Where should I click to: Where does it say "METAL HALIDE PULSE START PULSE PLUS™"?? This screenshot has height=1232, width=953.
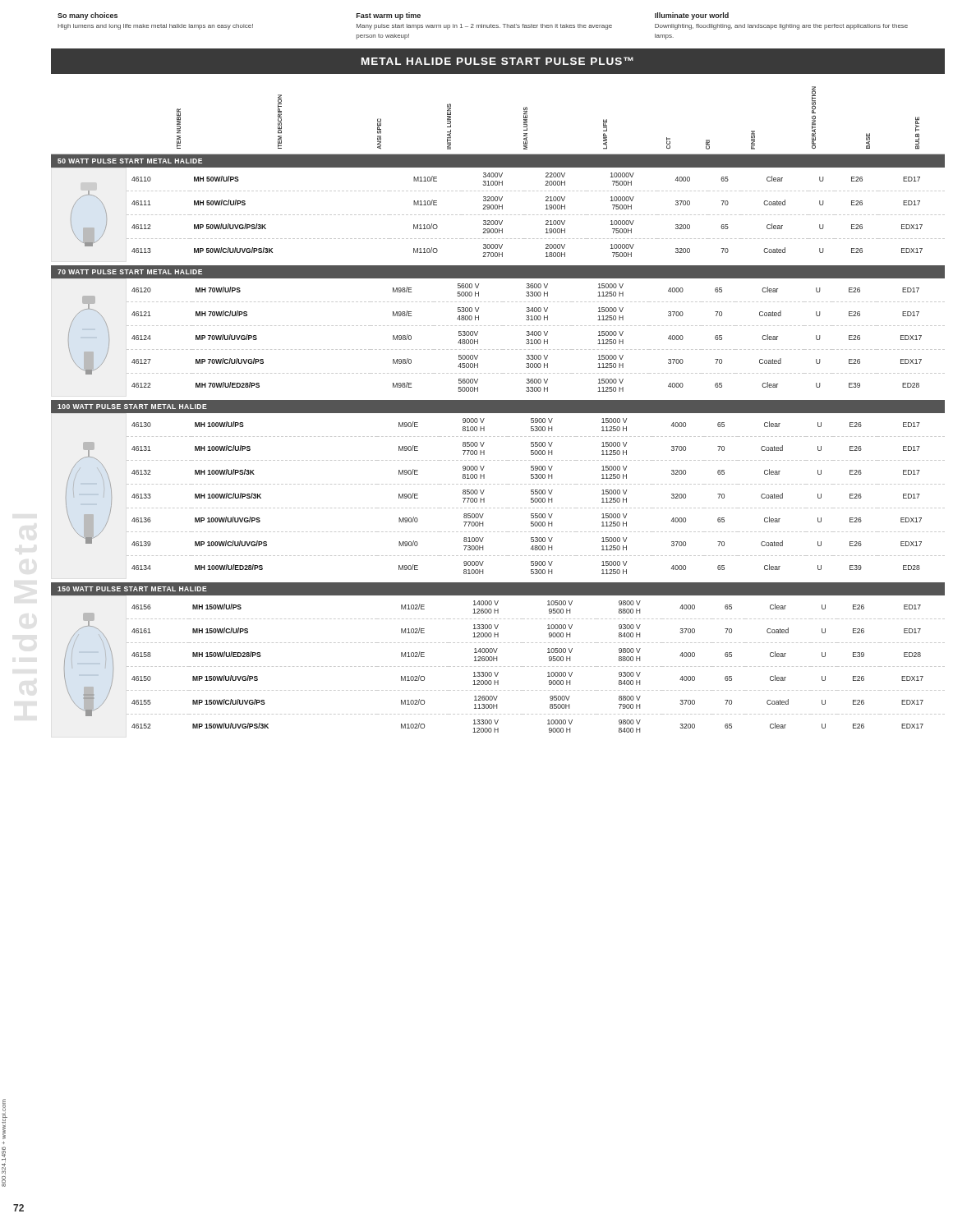(x=498, y=61)
